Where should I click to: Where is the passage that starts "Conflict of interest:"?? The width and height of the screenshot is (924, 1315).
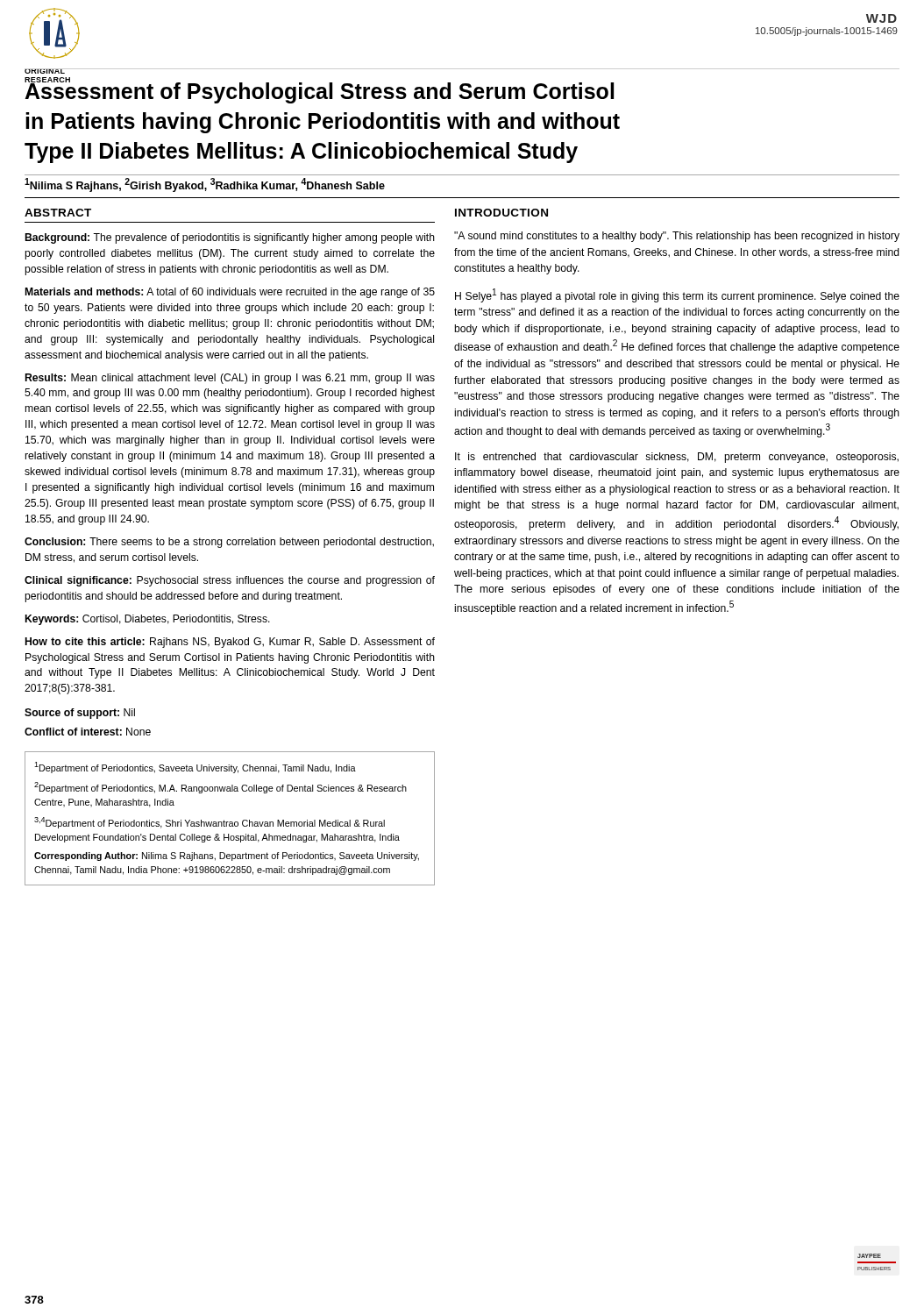coord(88,732)
